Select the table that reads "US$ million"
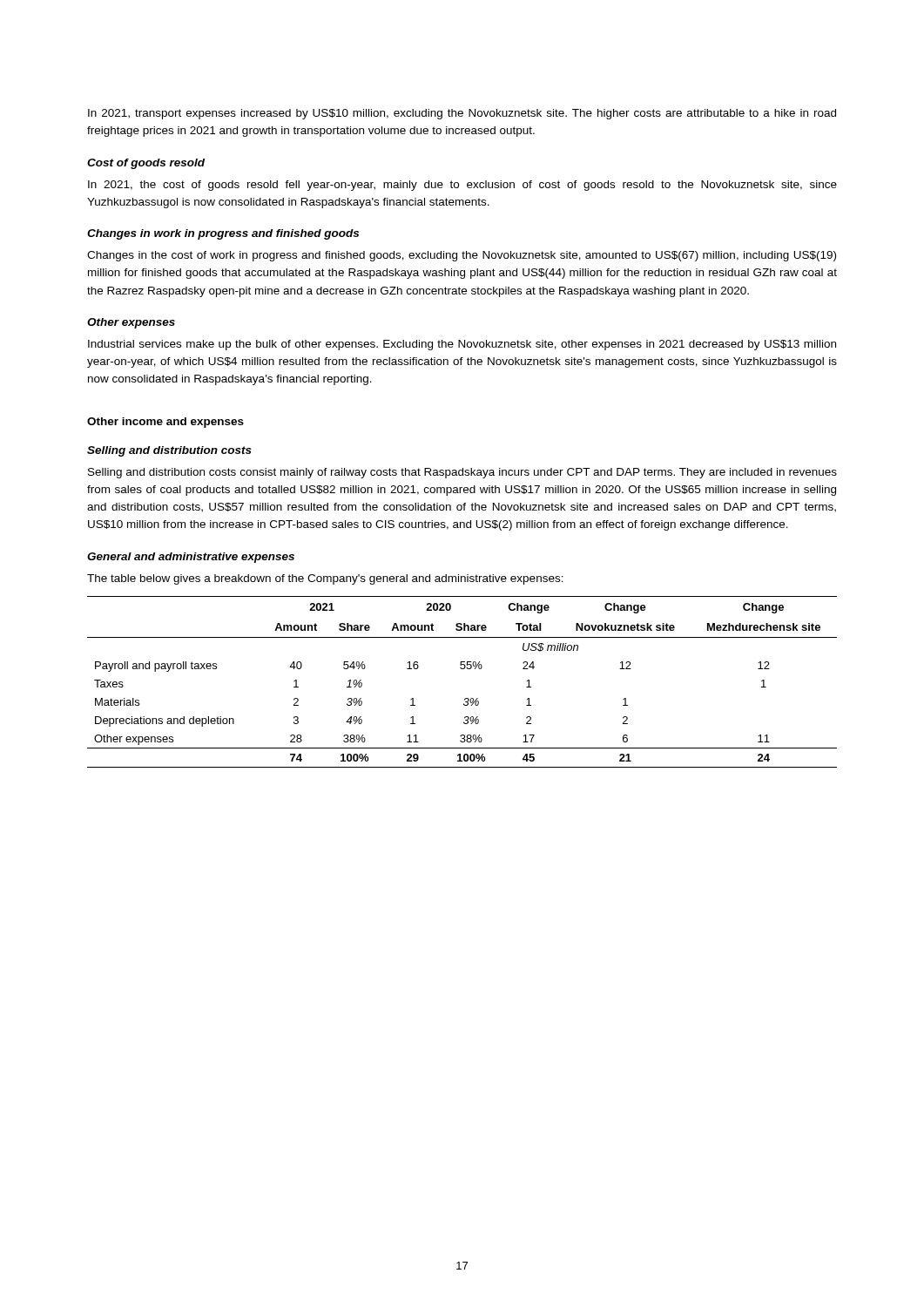924x1307 pixels. [462, 682]
